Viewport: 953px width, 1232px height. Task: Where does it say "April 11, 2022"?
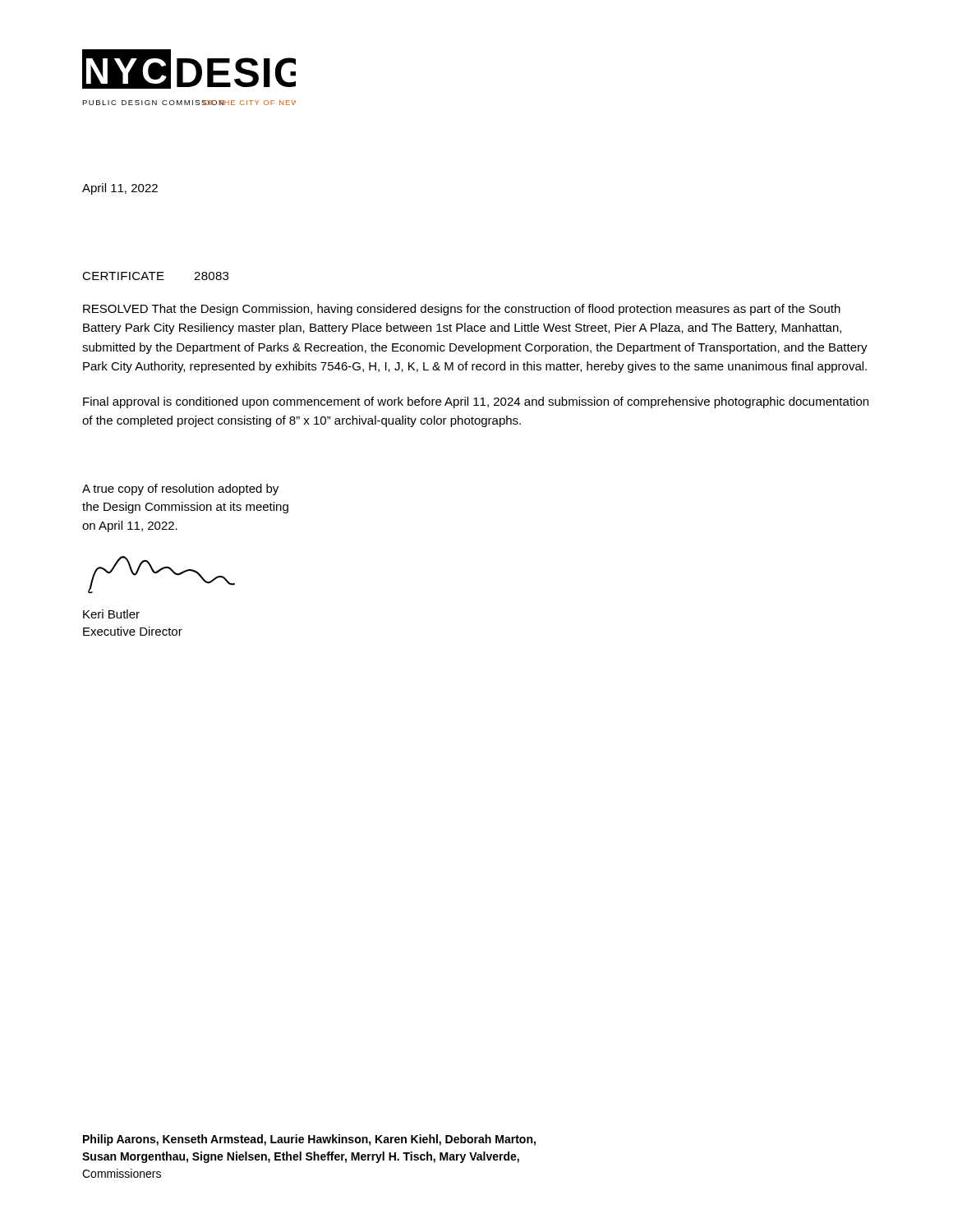(x=120, y=188)
